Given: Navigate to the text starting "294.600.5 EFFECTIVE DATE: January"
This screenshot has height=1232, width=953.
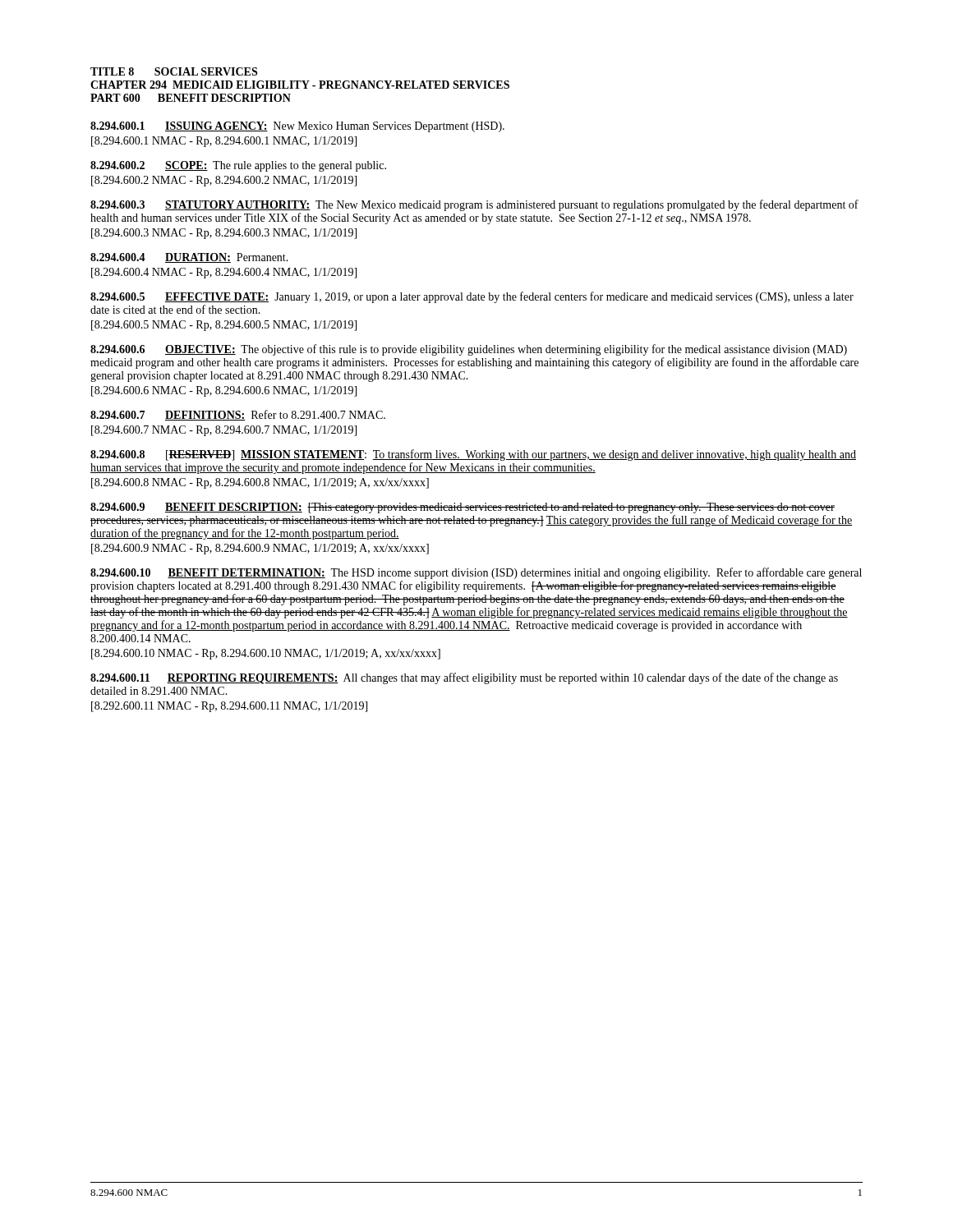Looking at the screenshot, I should pos(476,311).
